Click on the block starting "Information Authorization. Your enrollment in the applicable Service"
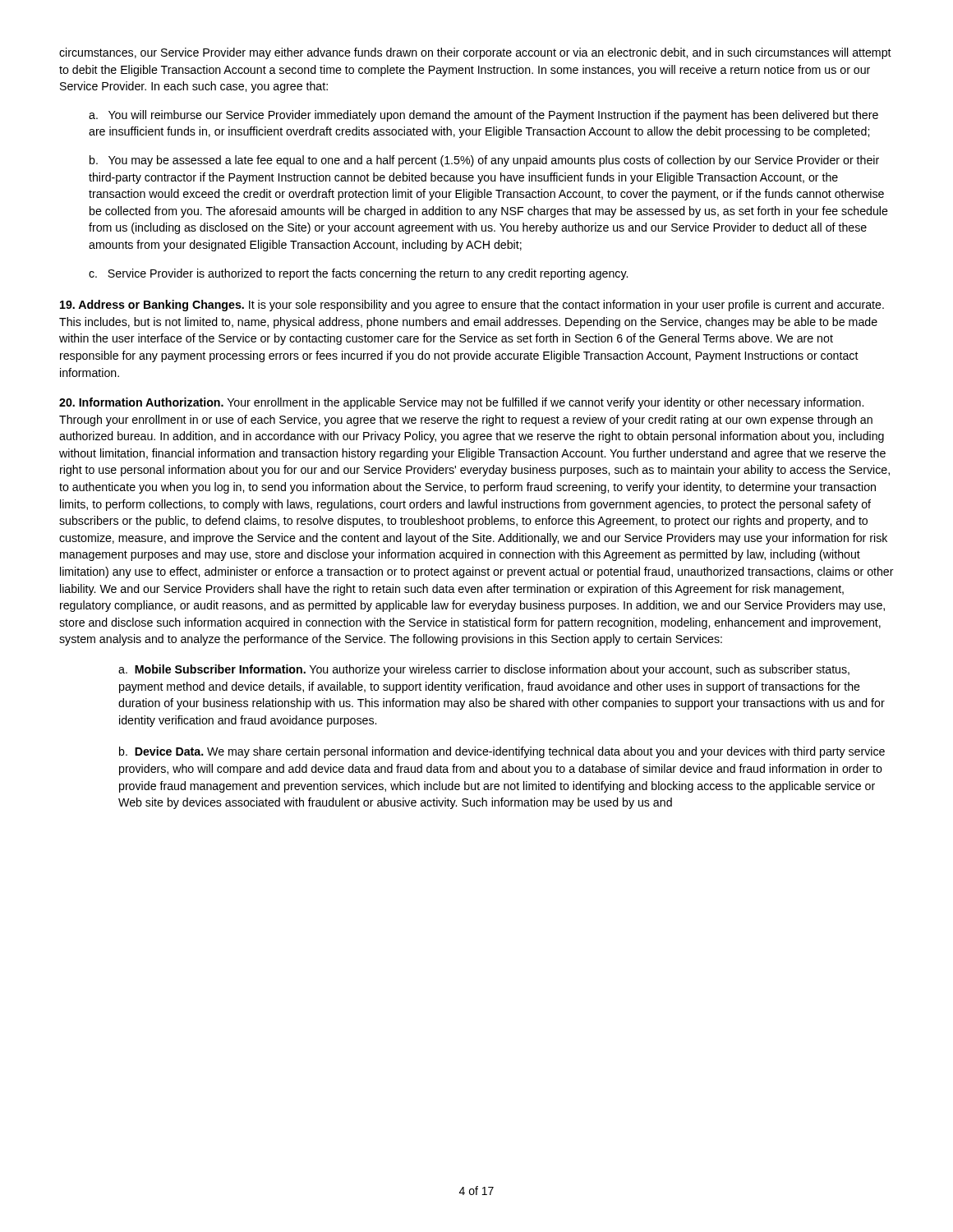 (x=476, y=521)
